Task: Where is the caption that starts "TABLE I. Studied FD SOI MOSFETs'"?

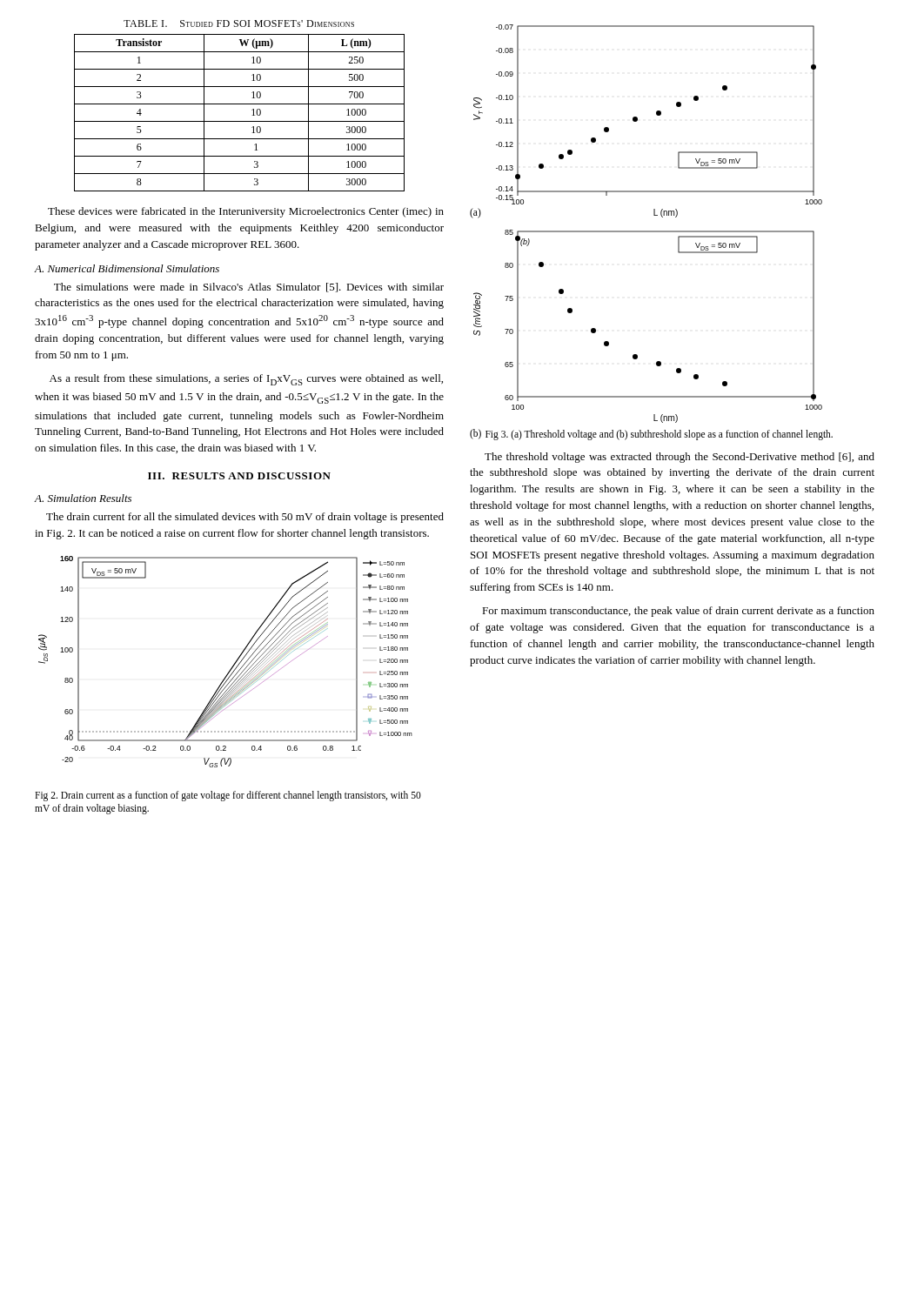Action: (239, 23)
